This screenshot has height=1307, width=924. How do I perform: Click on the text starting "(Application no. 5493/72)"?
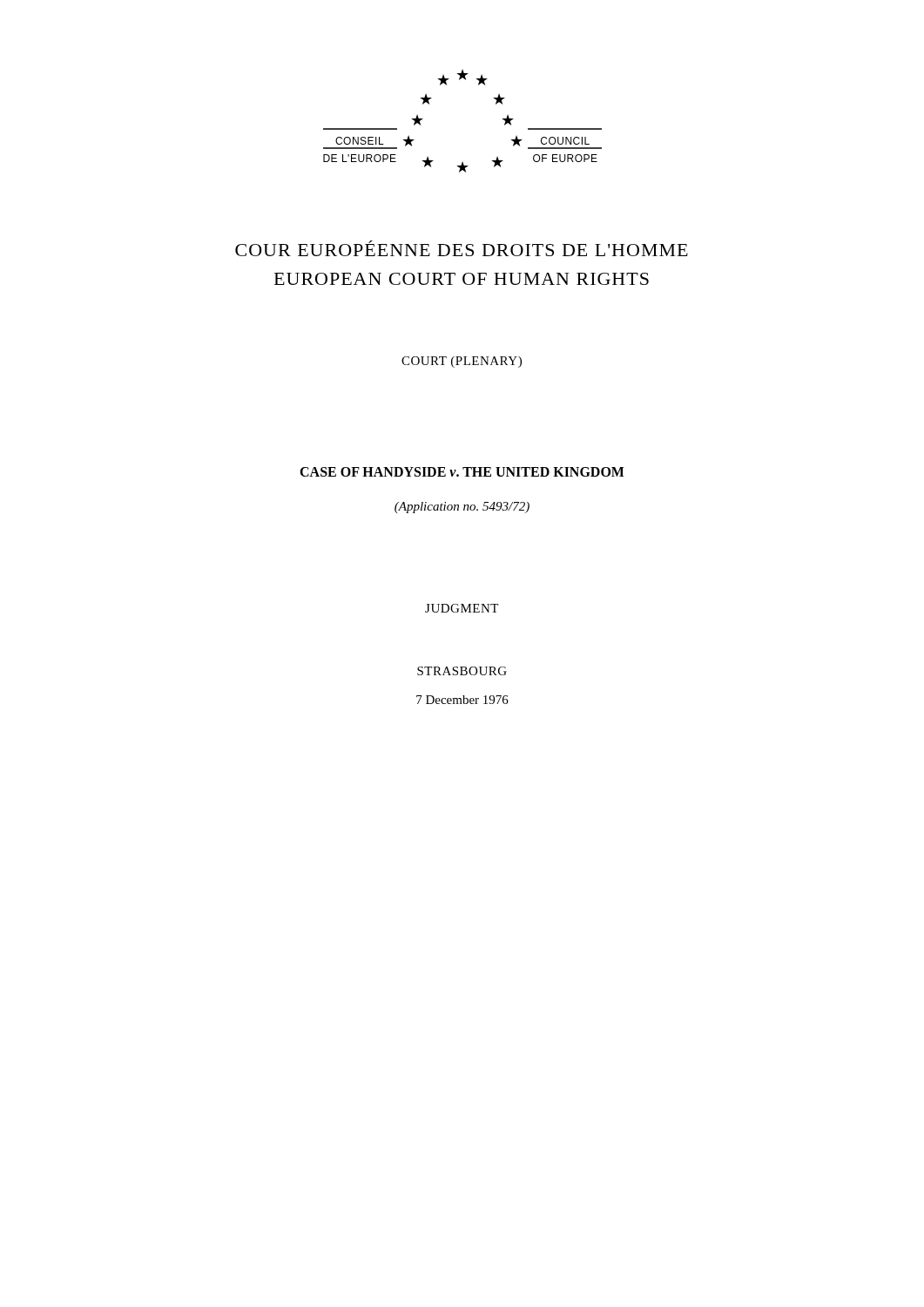point(462,506)
